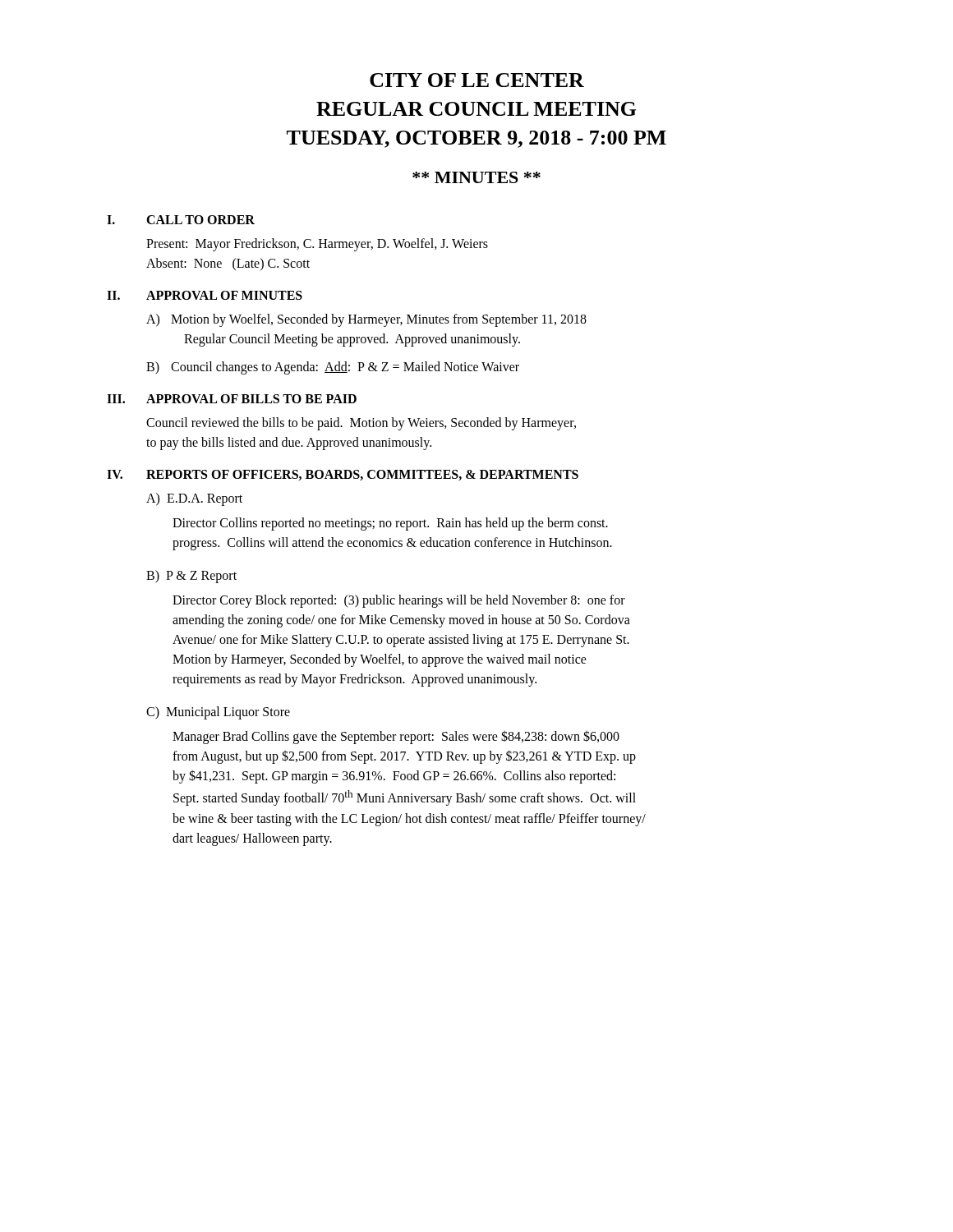Find the list item with the text "B) P & Z Report"
953x1232 pixels.
pos(191,576)
